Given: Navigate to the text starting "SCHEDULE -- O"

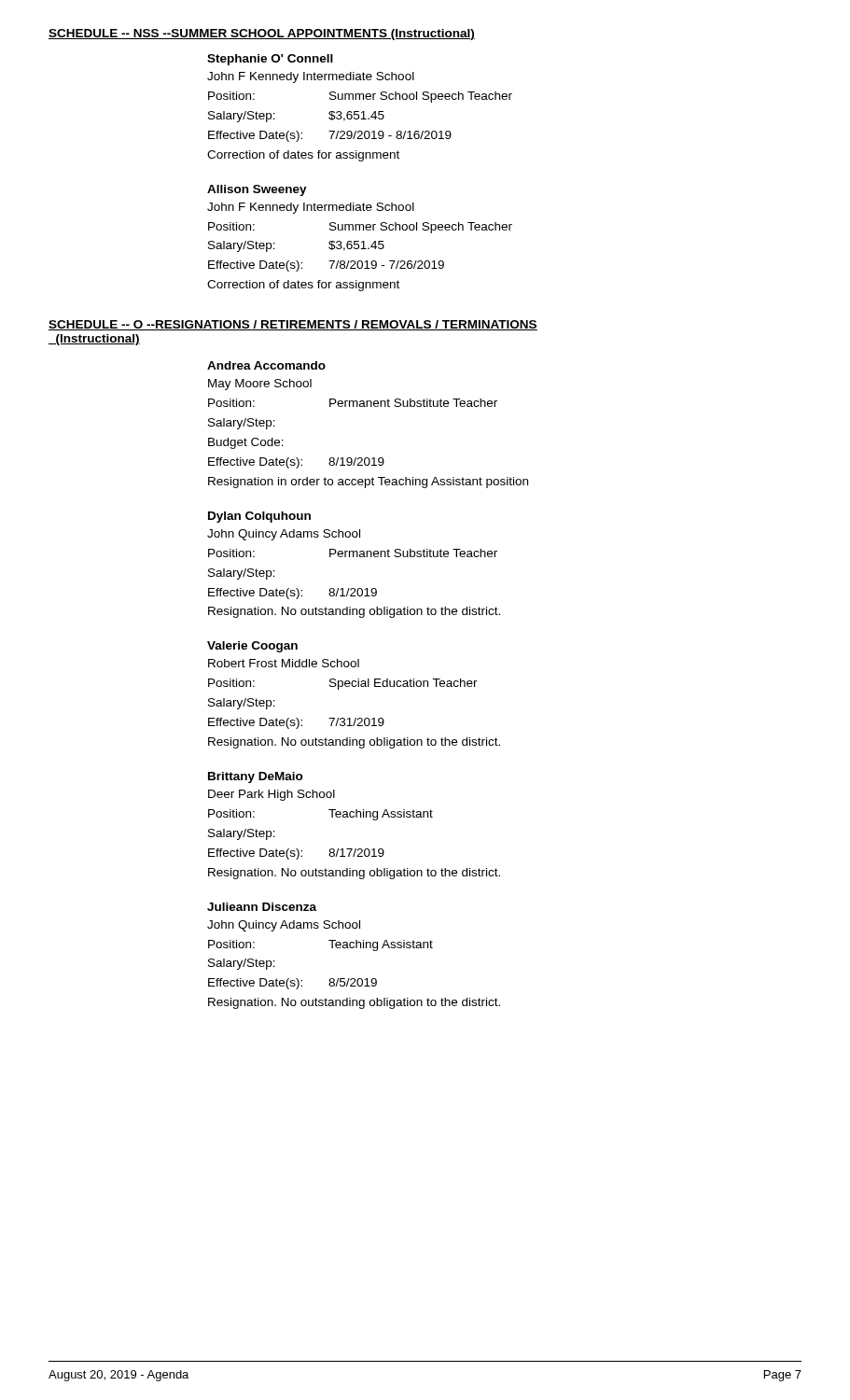Looking at the screenshot, I should click(293, 332).
